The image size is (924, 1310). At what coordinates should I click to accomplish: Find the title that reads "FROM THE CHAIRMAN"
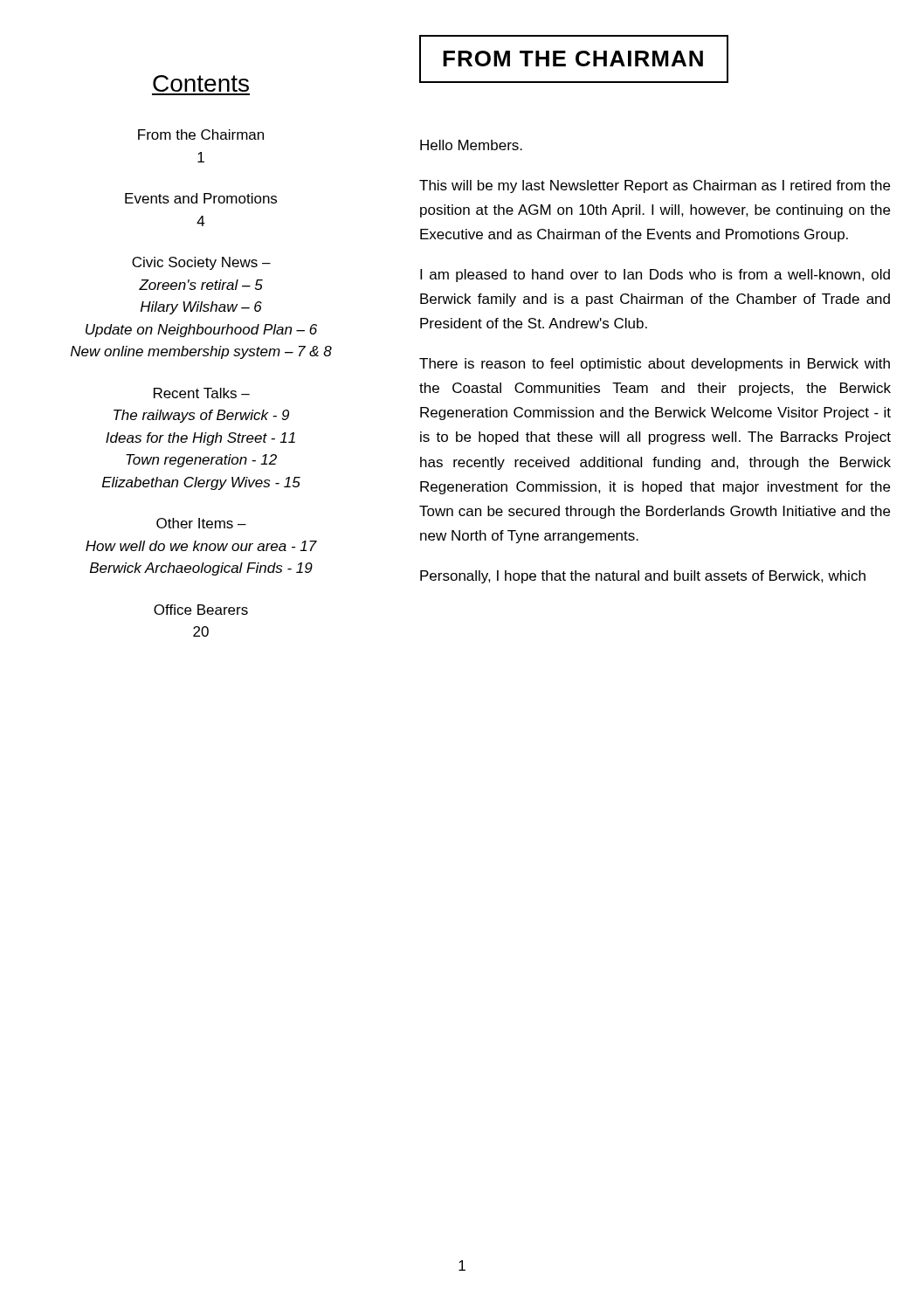(x=574, y=59)
